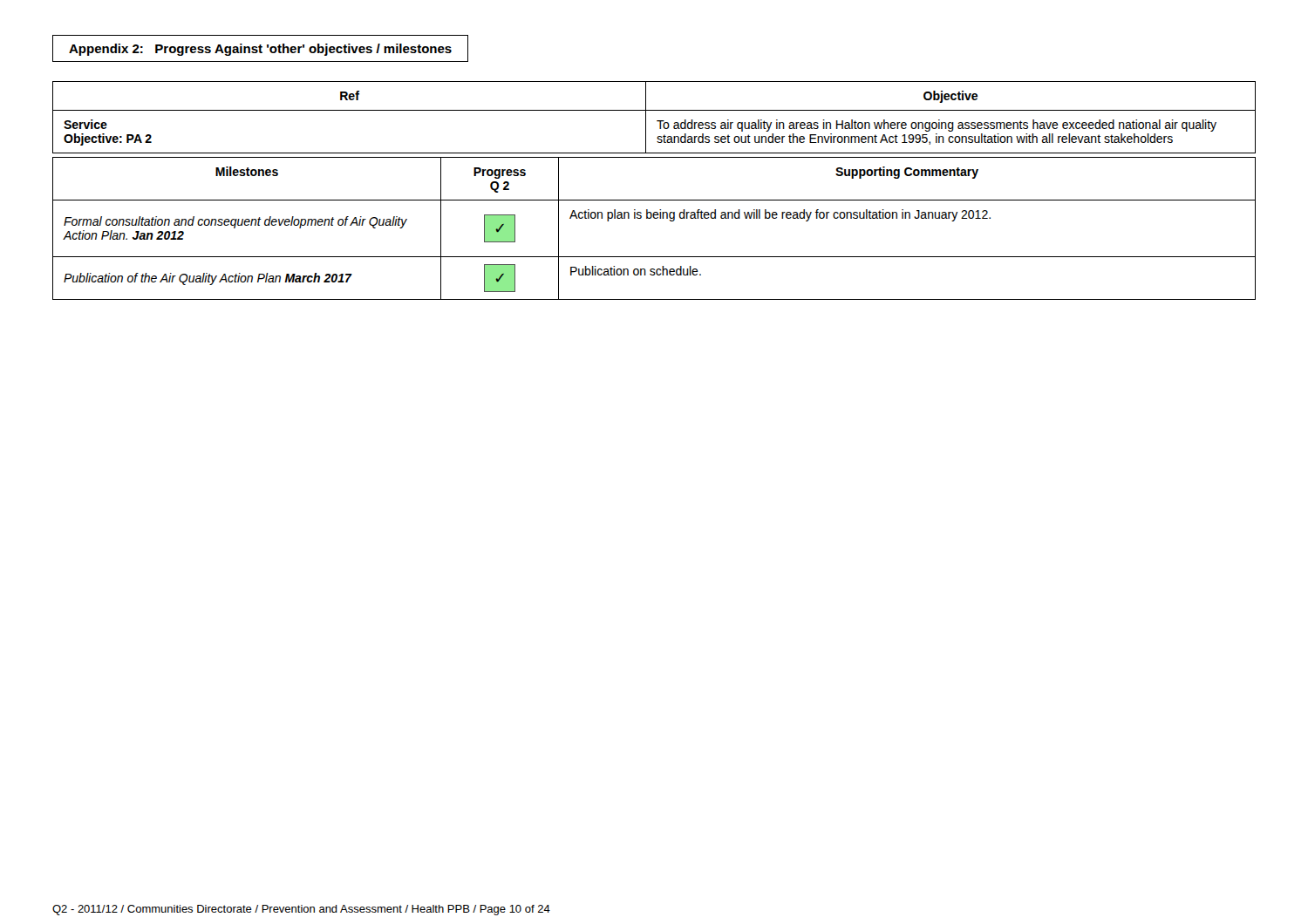1308x924 pixels.
Task: Click the title
Action: pos(260,48)
